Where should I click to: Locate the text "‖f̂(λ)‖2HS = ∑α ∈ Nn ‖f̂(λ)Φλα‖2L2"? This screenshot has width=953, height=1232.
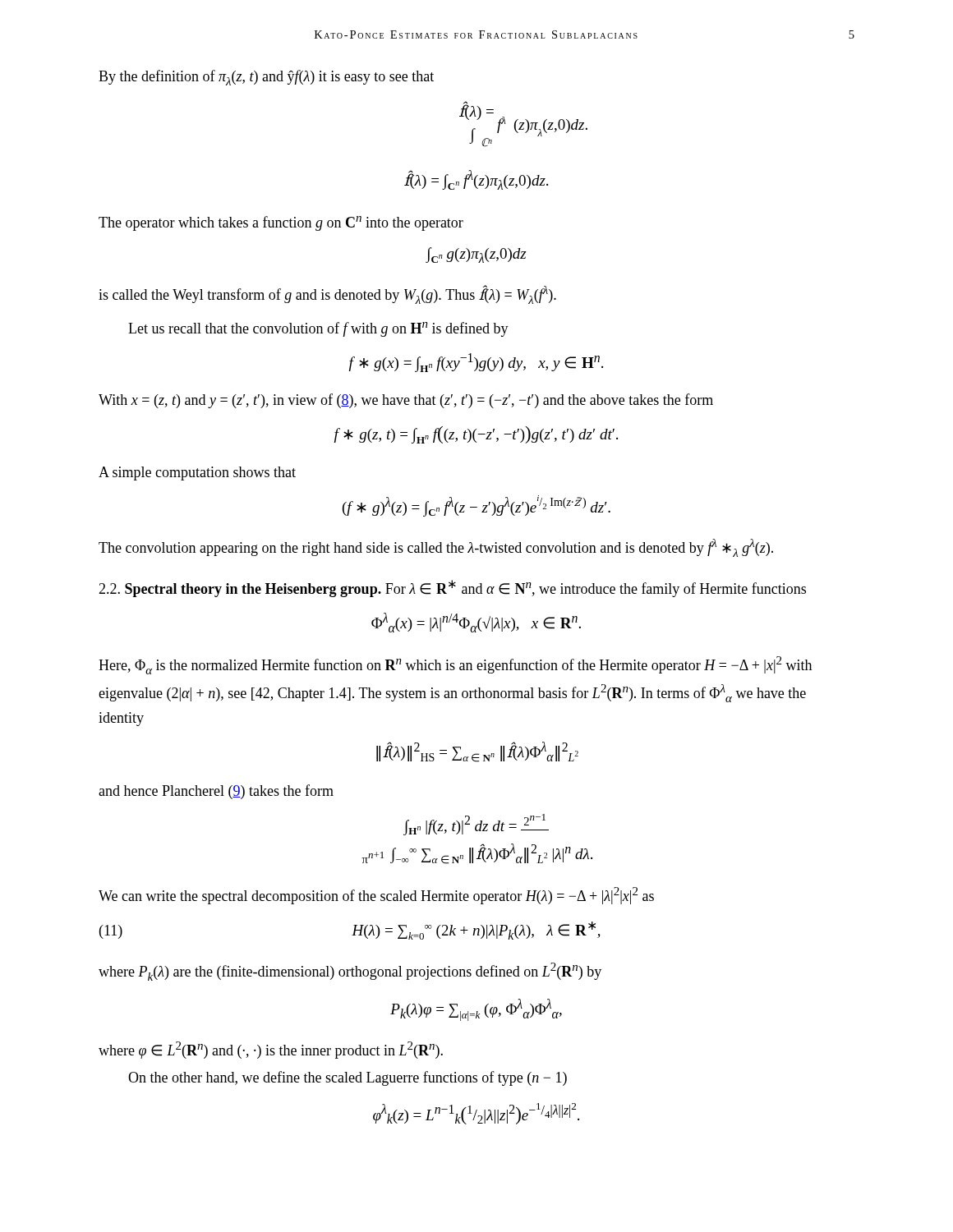tap(476, 752)
